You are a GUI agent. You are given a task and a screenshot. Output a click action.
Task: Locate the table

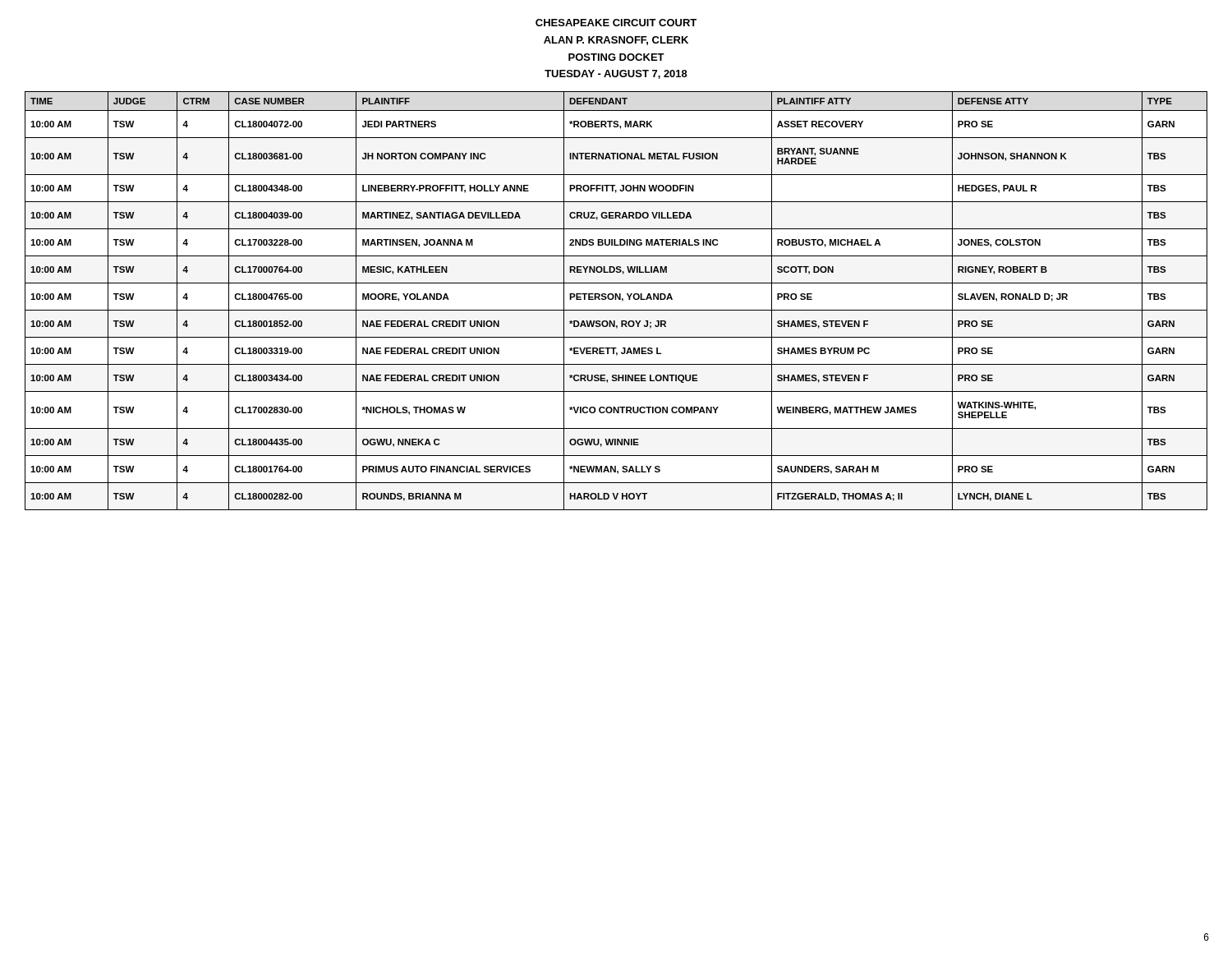coord(616,301)
